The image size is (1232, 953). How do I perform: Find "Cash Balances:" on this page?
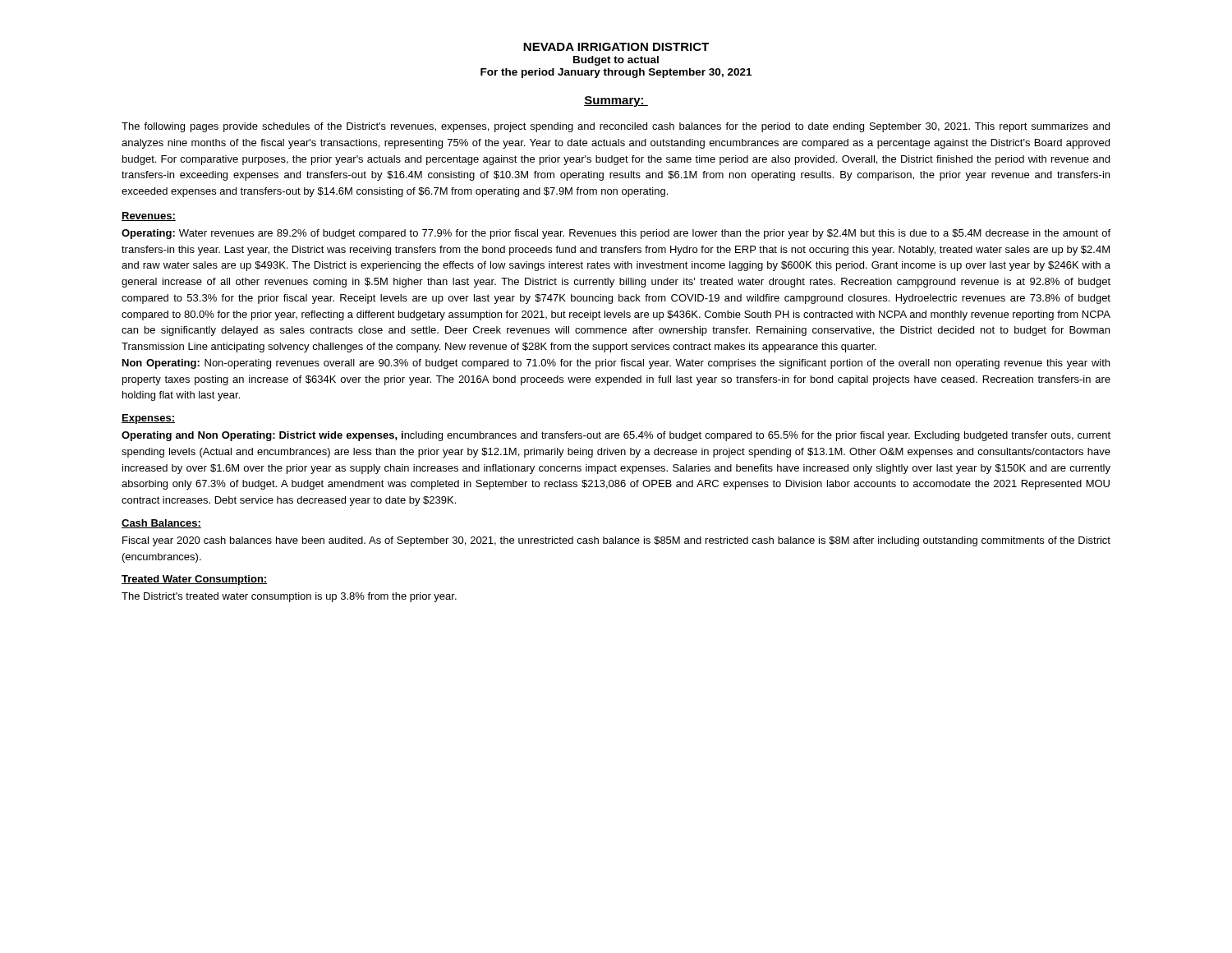pos(161,523)
